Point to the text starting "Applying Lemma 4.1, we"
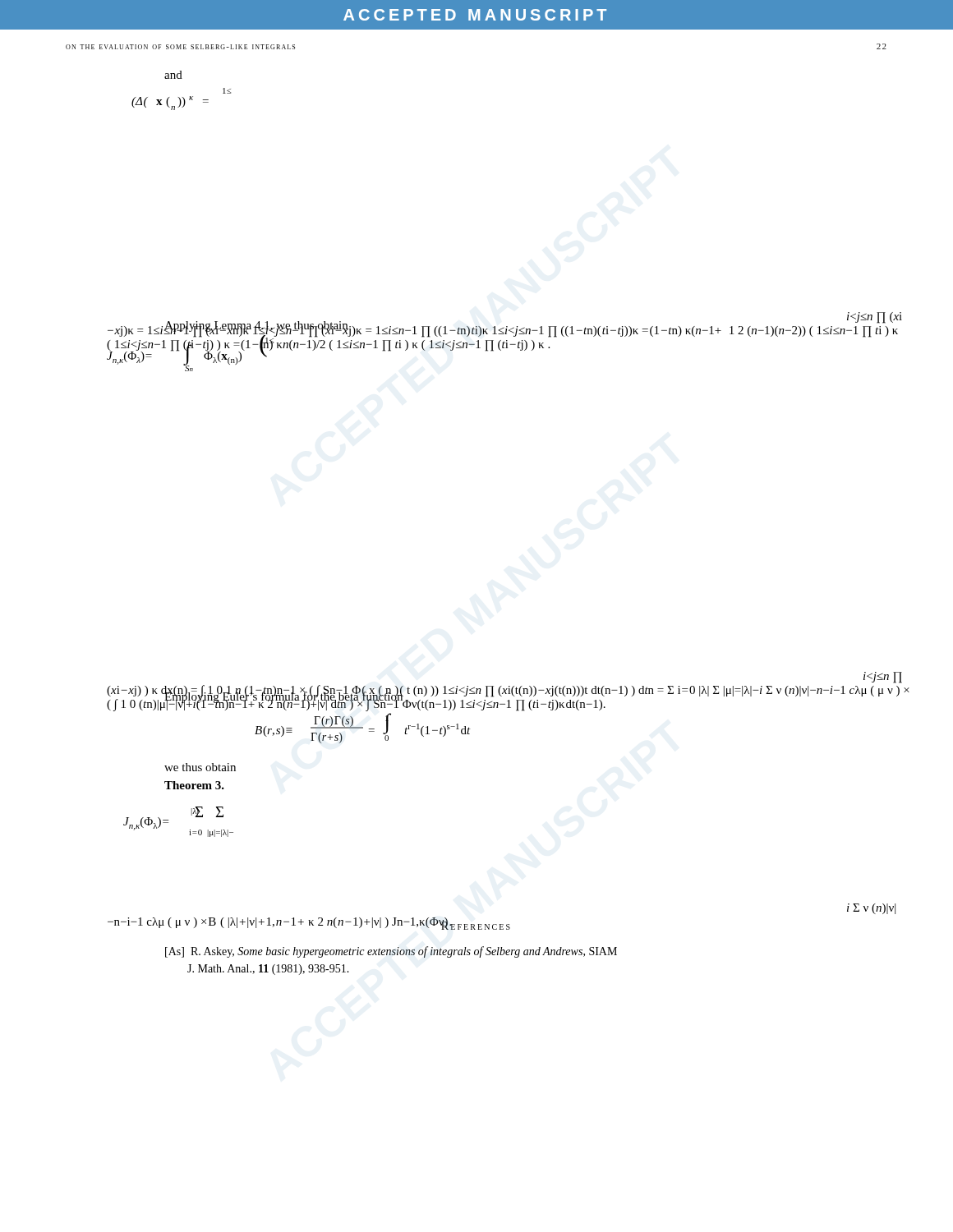 pyautogui.click(x=256, y=325)
